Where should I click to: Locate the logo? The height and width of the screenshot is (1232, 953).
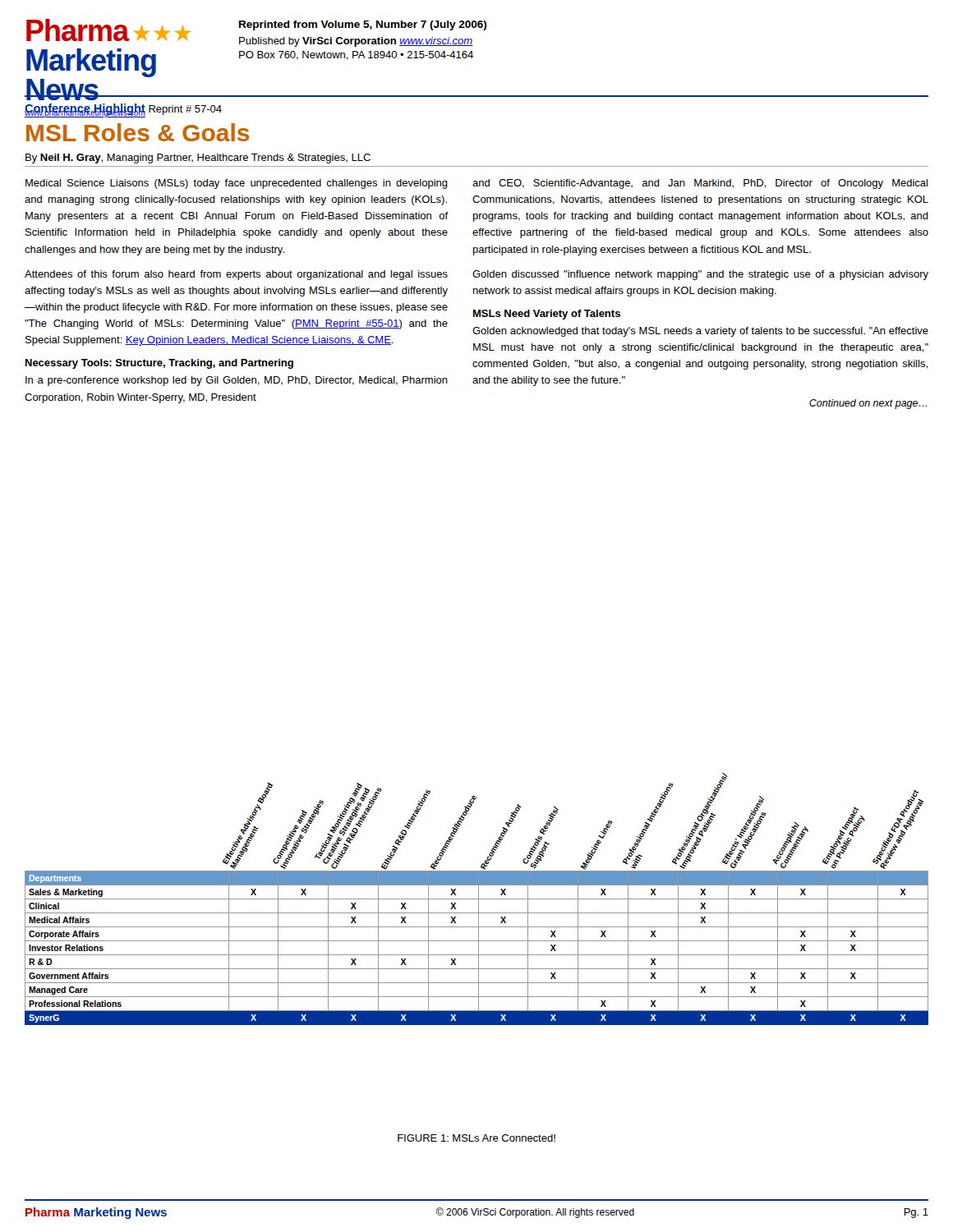click(115, 67)
